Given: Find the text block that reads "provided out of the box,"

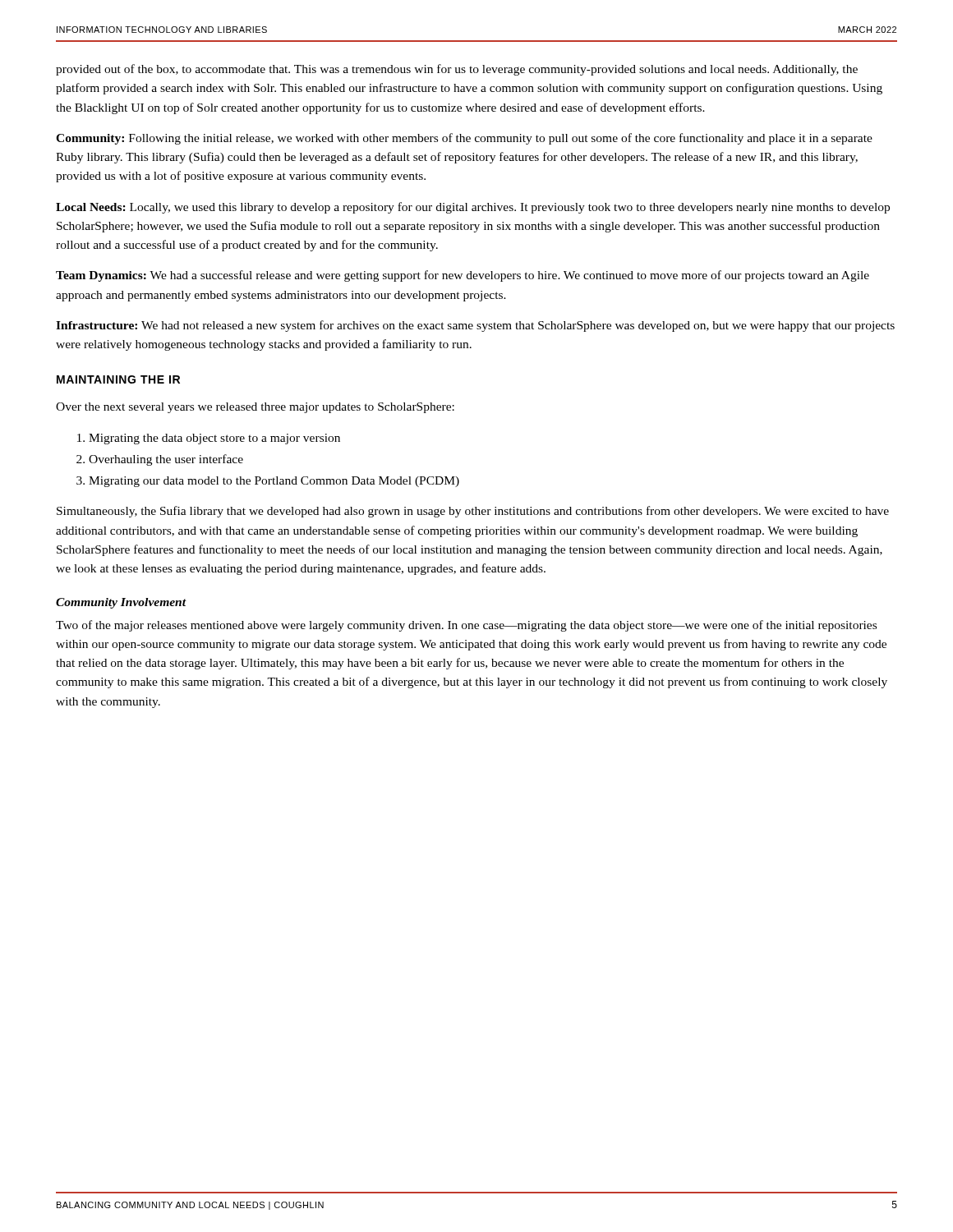Looking at the screenshot, I should (469, 88).
